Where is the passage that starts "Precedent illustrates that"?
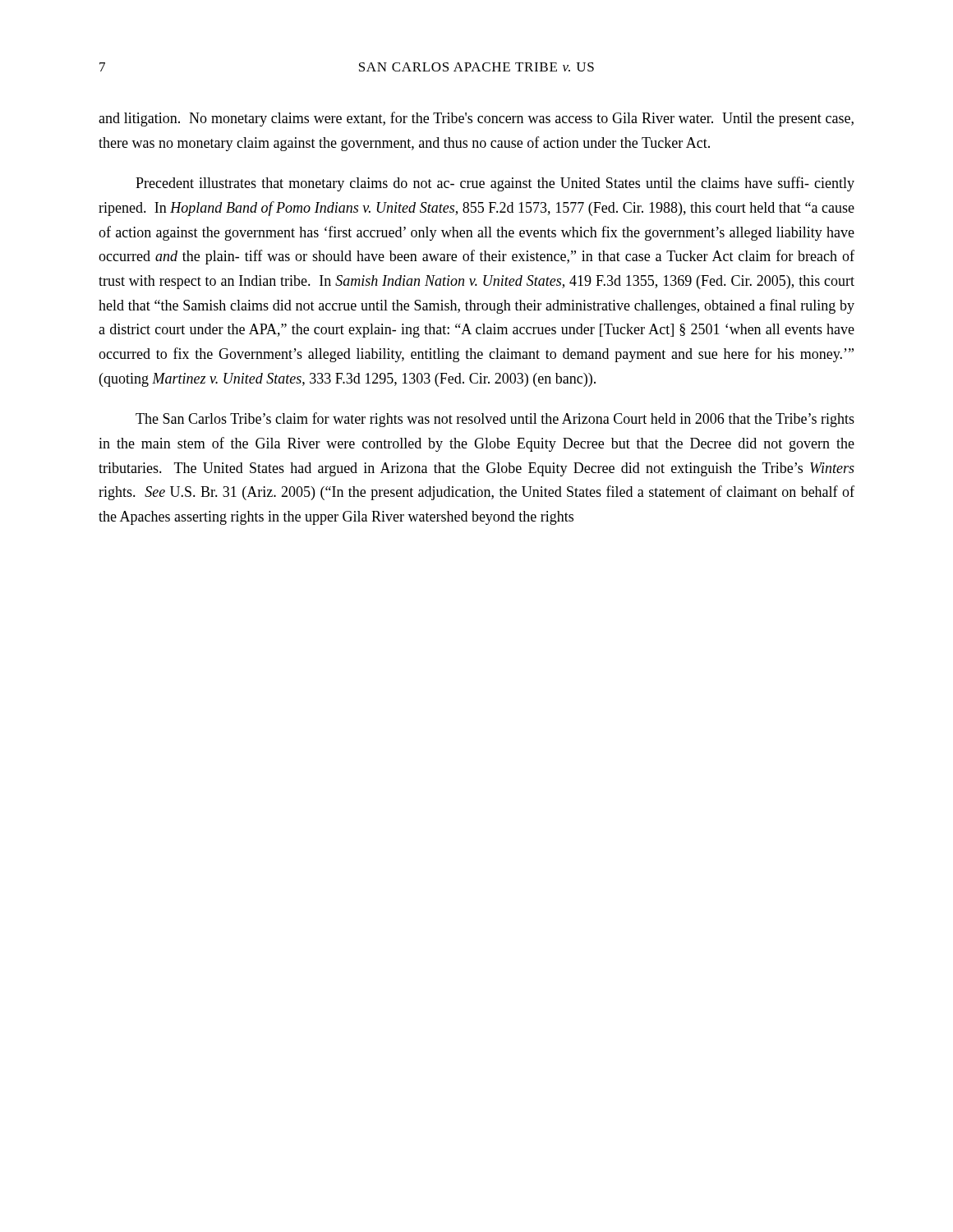Screen dimensions: 1232x953 point(476,281)
